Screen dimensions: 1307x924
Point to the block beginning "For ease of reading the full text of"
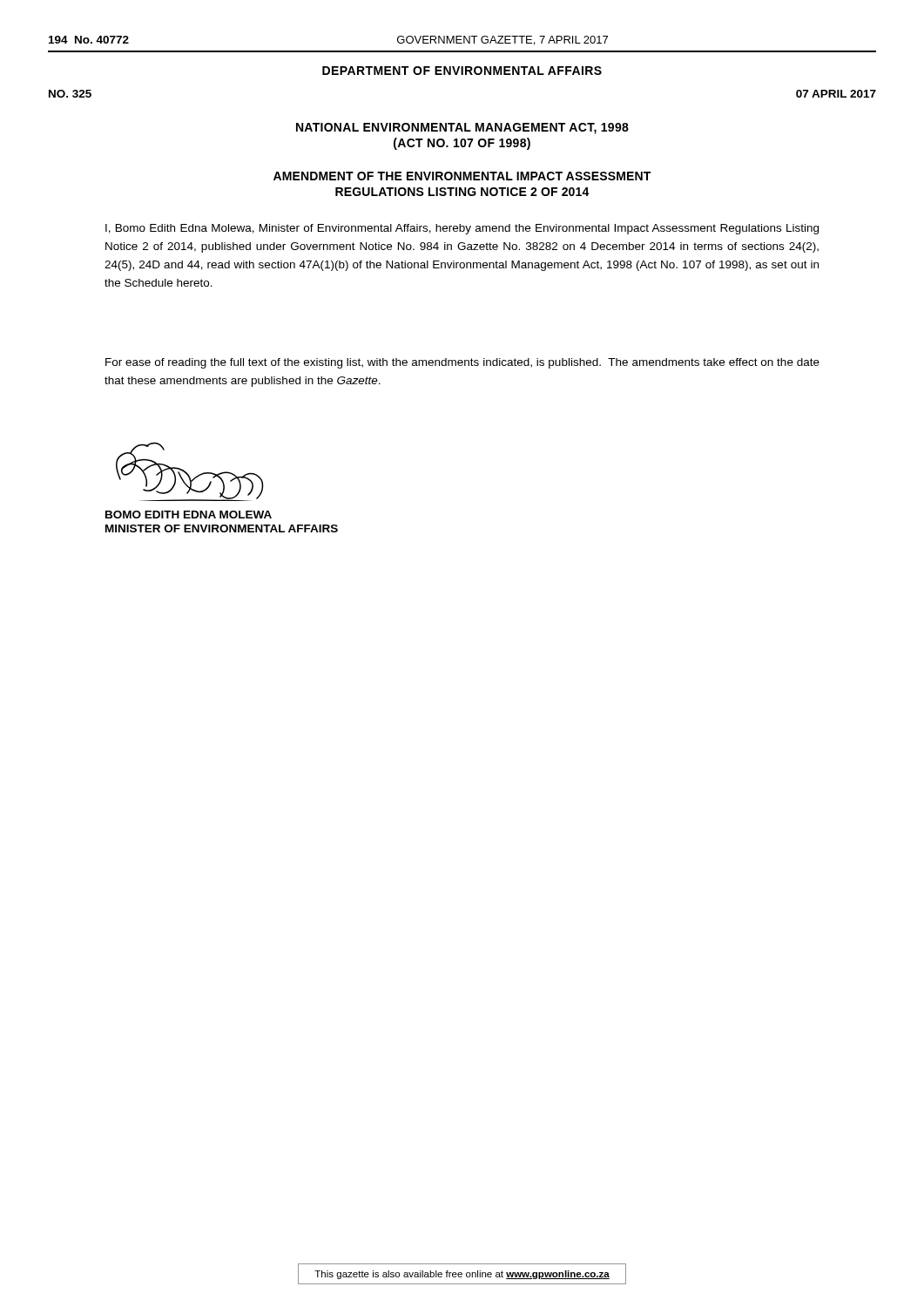click(x=462, y=371)
